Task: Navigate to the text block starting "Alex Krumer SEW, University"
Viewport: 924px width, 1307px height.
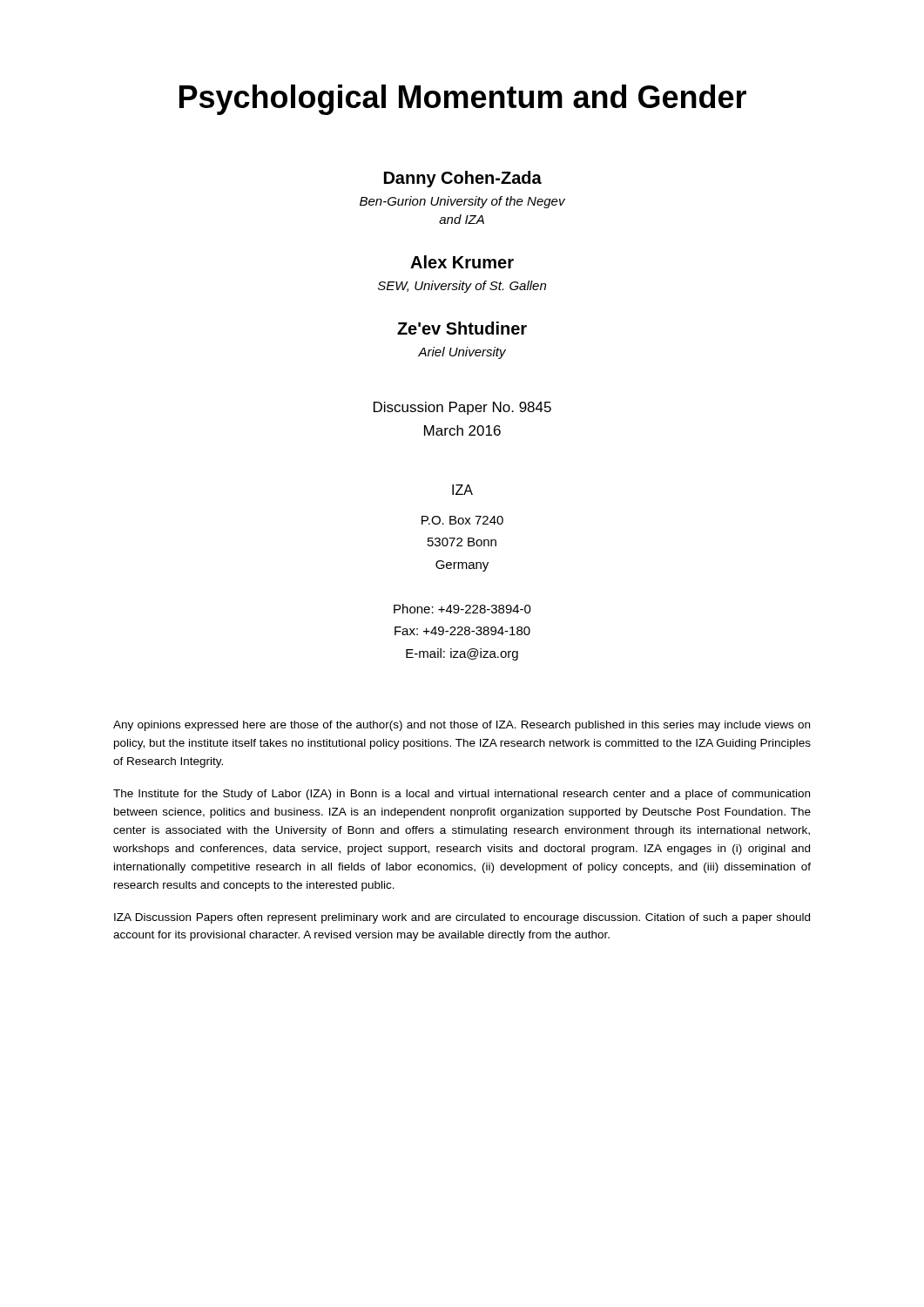Action: pos(462,274)
